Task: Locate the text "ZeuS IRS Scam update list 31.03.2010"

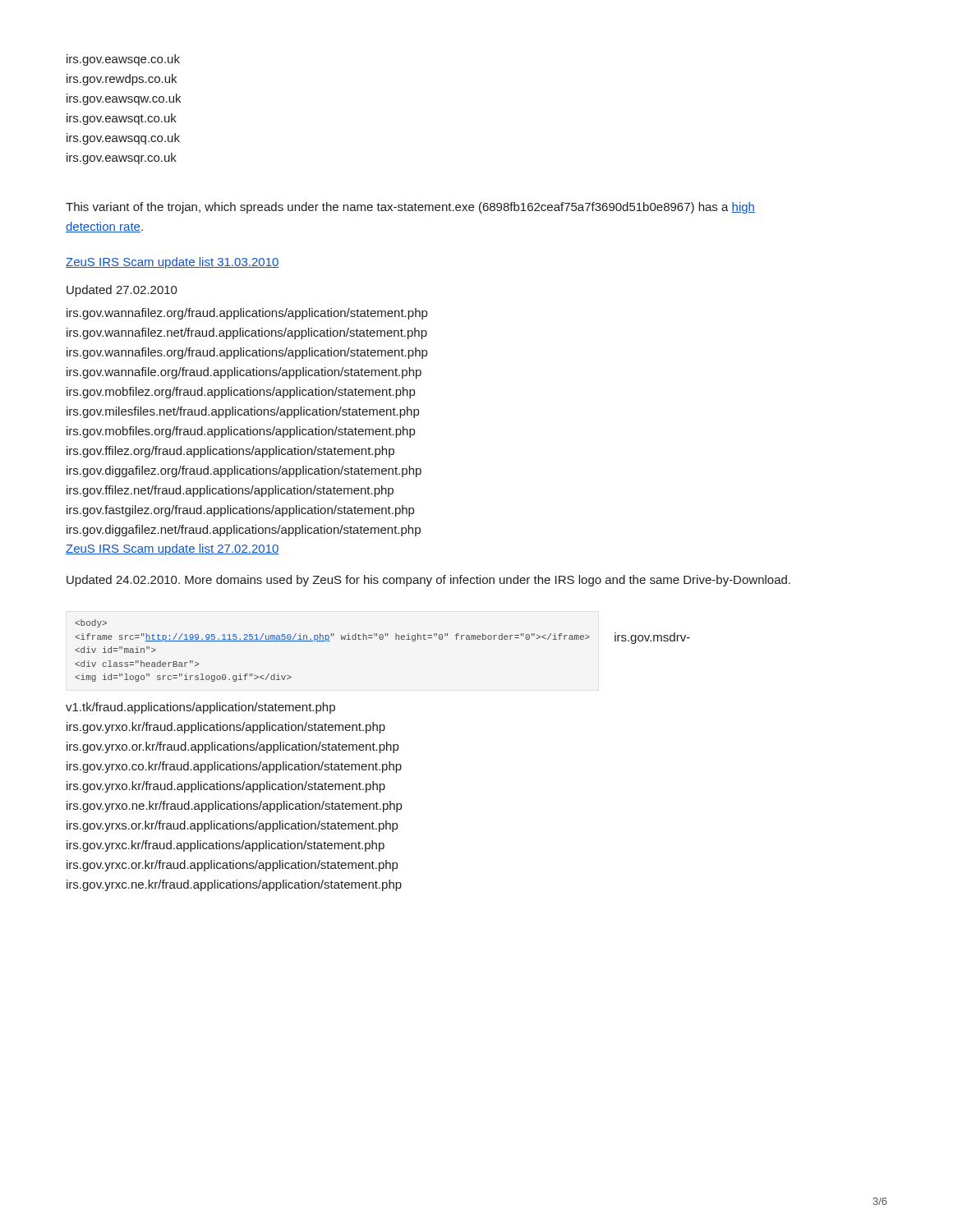Action: tap(172, 262)
